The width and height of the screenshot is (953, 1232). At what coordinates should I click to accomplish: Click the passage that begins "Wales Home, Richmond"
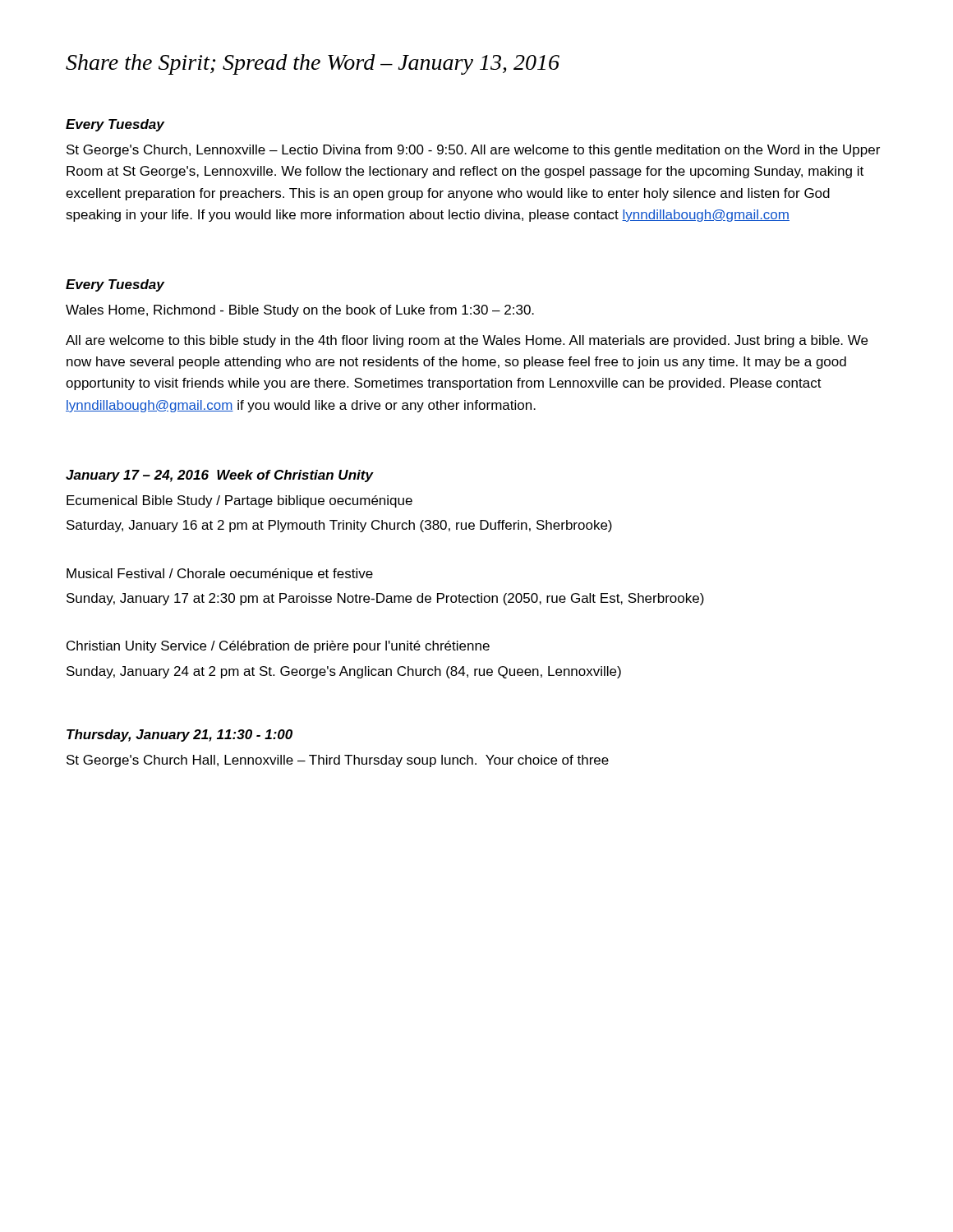[300, 310]
